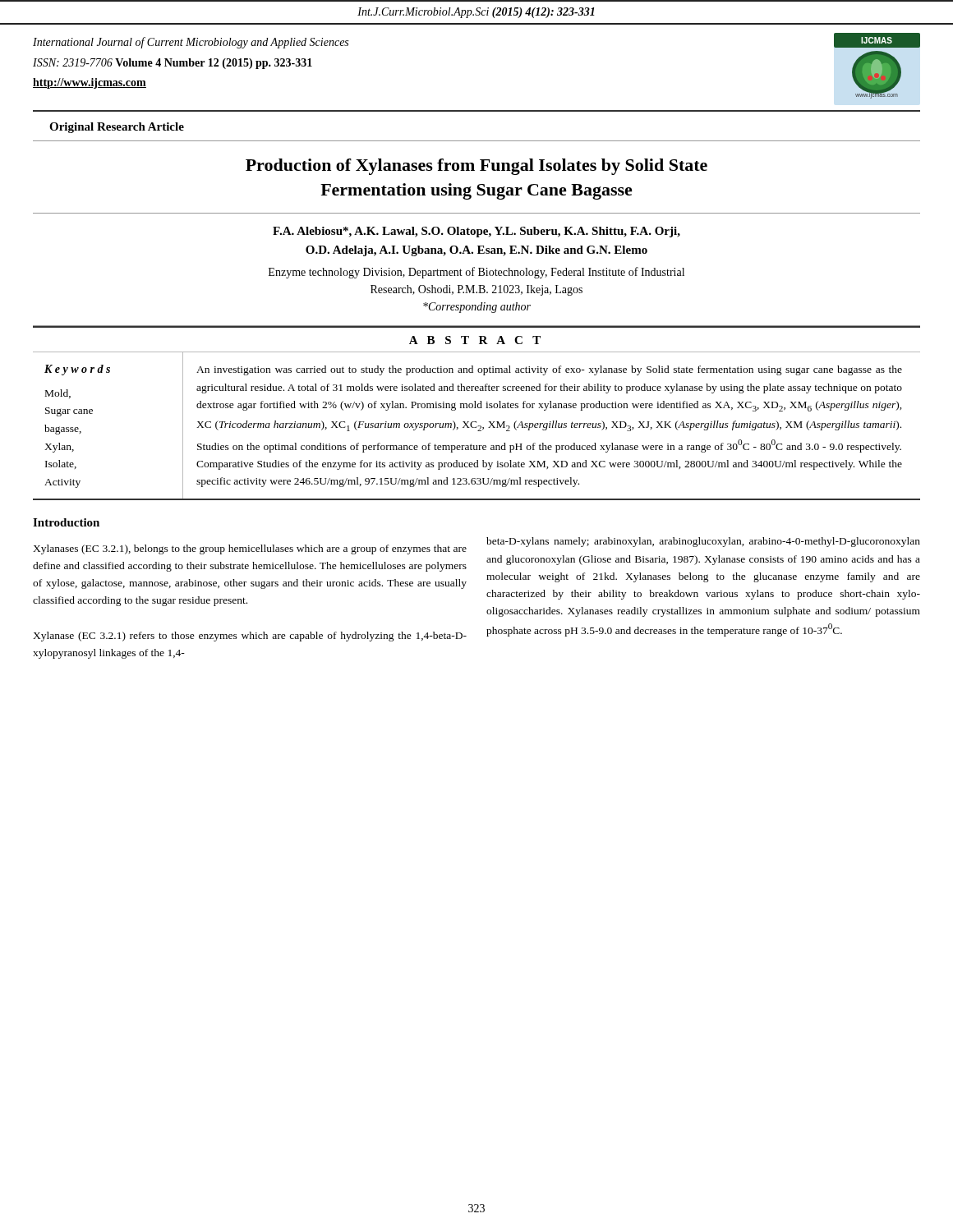The height and width of the screenshot is (1232, 953).
Task: Where is the passage that starts "F.A. Alebiosu*, A.K. Lawal, S.O. Olatope, Y.L."?
Action: (x=476, y=240)
